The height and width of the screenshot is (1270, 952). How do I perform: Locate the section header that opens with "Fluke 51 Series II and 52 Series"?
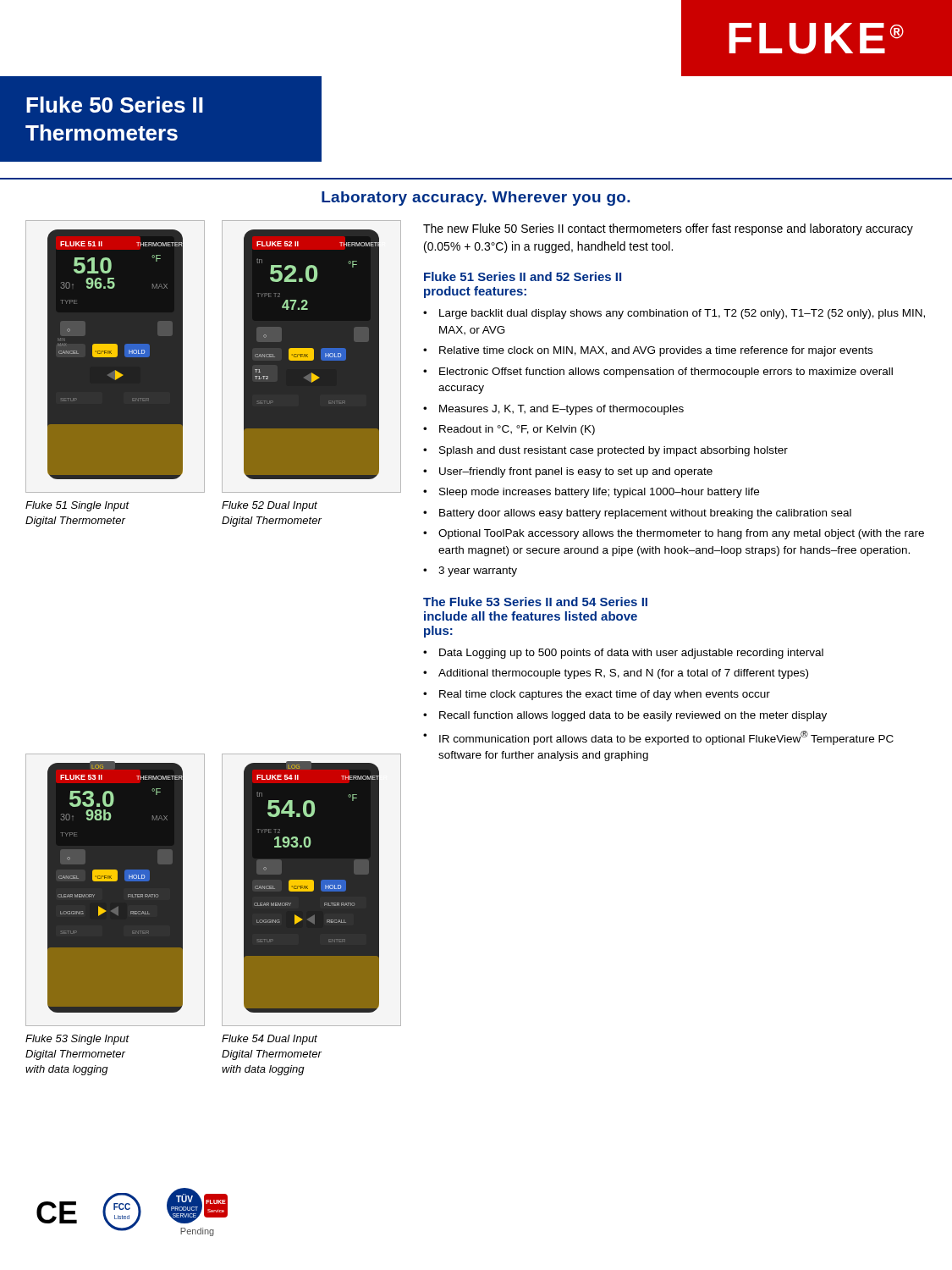(523, 284)
